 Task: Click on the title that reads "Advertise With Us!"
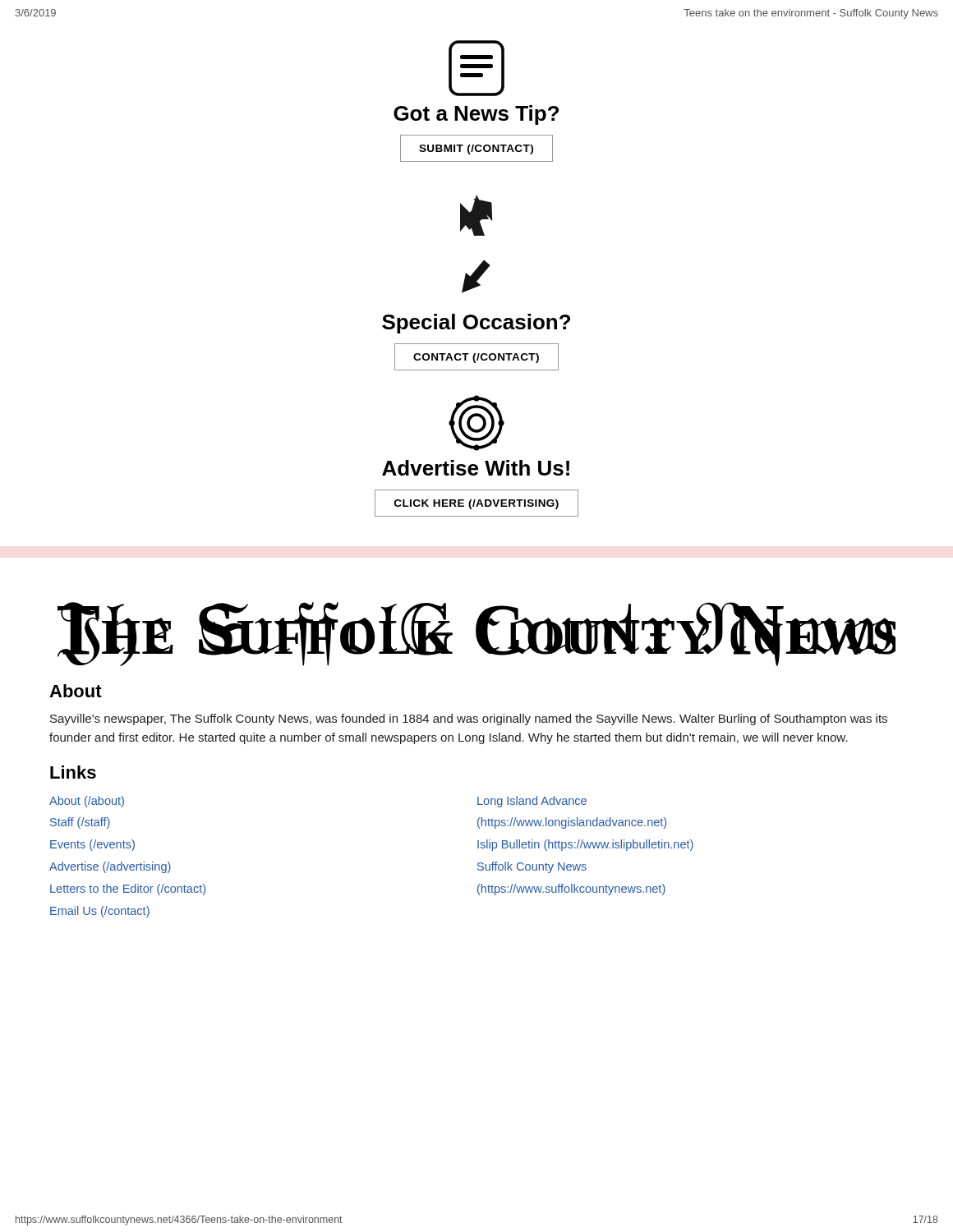(x=476, y=469)
